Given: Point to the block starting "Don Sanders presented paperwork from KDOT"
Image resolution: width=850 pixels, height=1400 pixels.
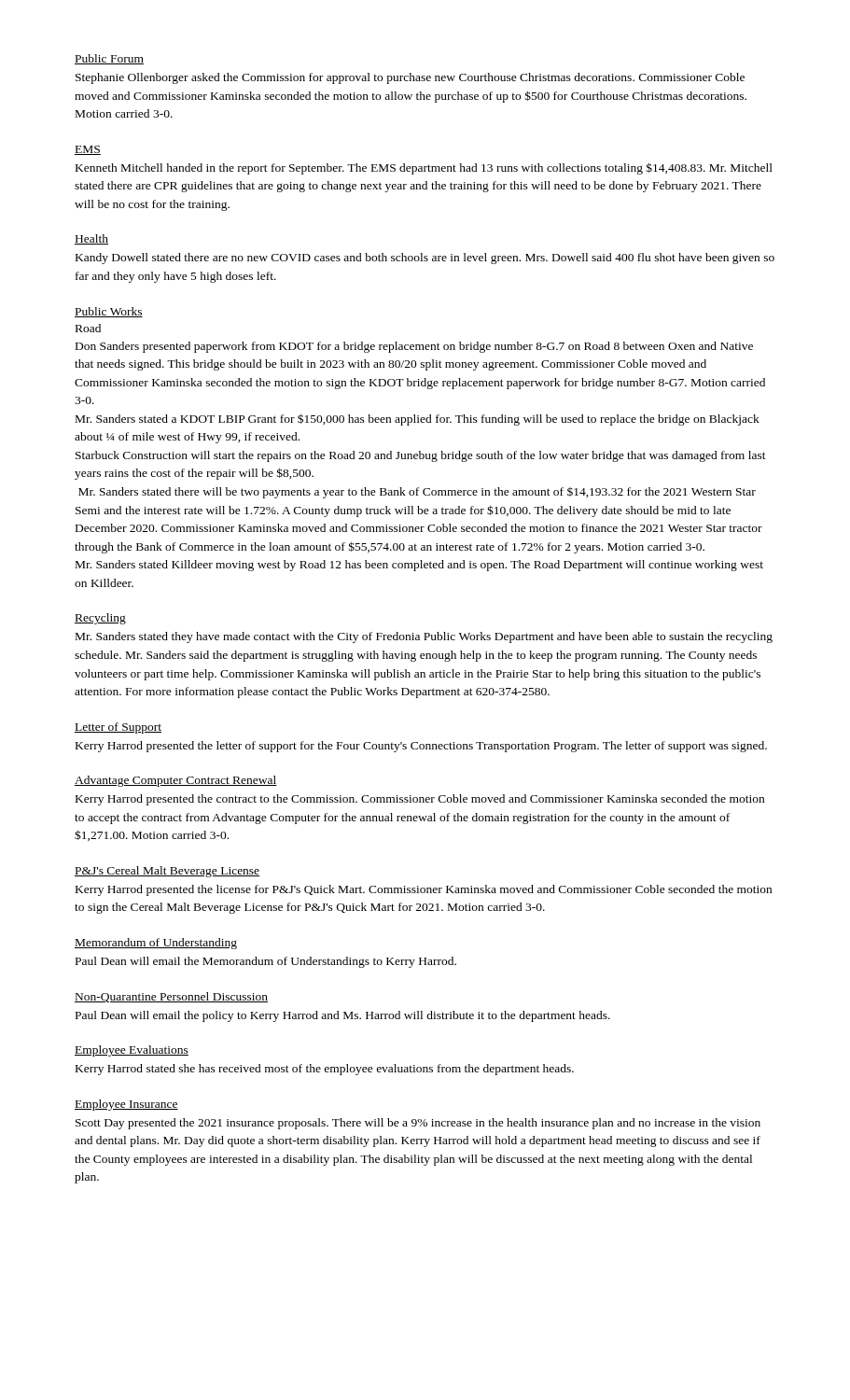Looking at the screenshot, I should (420, 464).
